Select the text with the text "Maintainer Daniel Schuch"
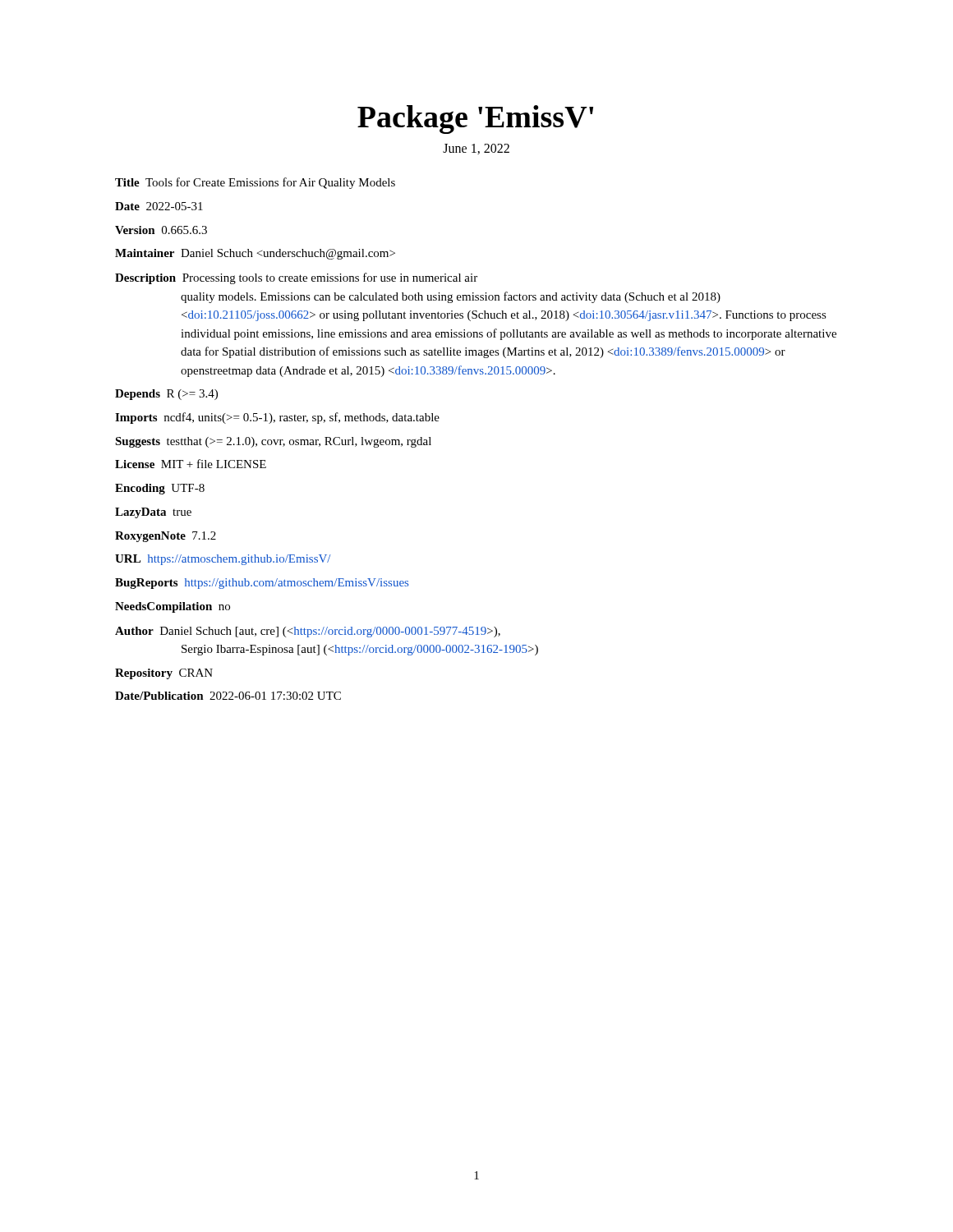 [x=255, y=253]
